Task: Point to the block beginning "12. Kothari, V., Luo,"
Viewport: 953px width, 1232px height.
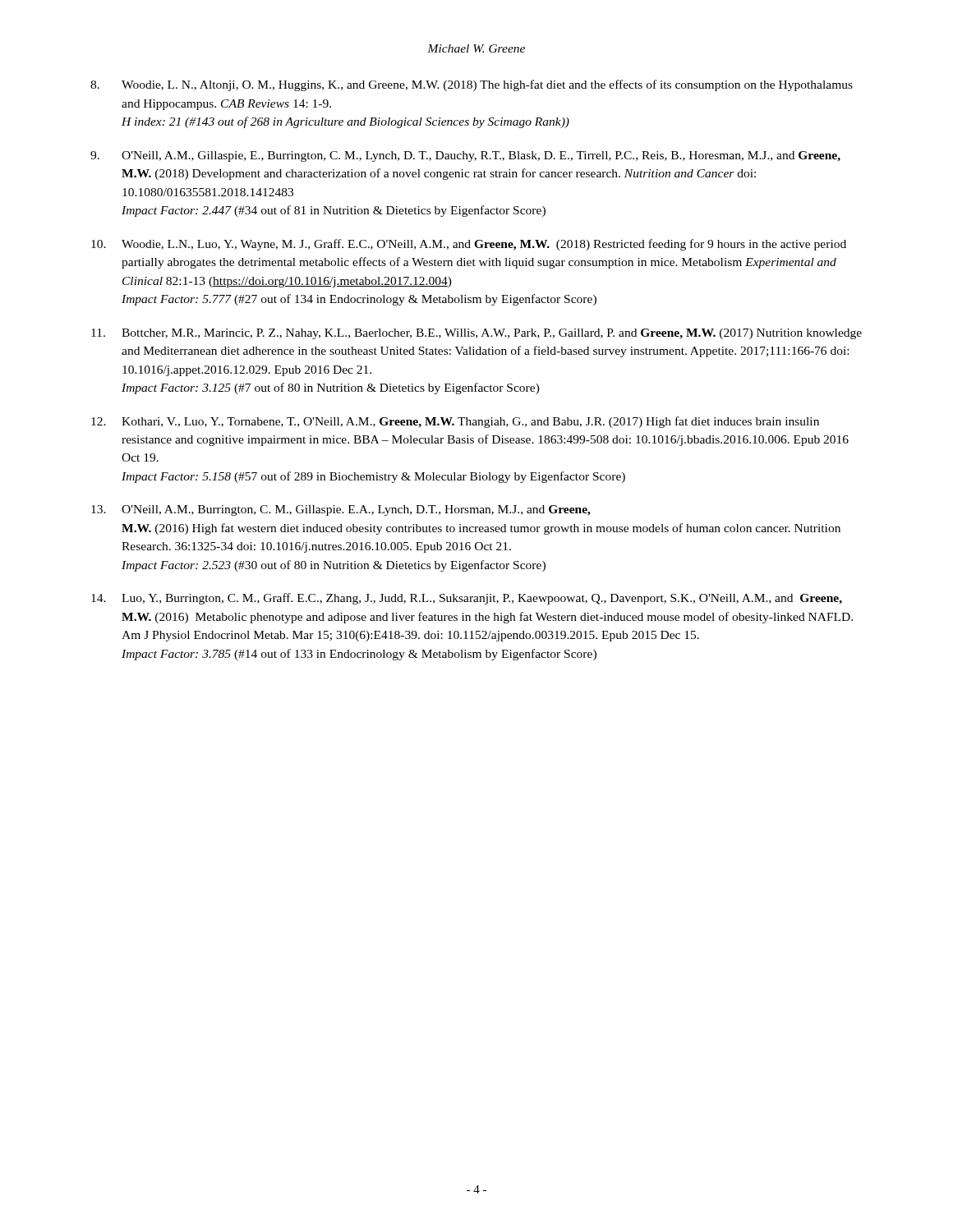Action: click(x=476, y=449)
